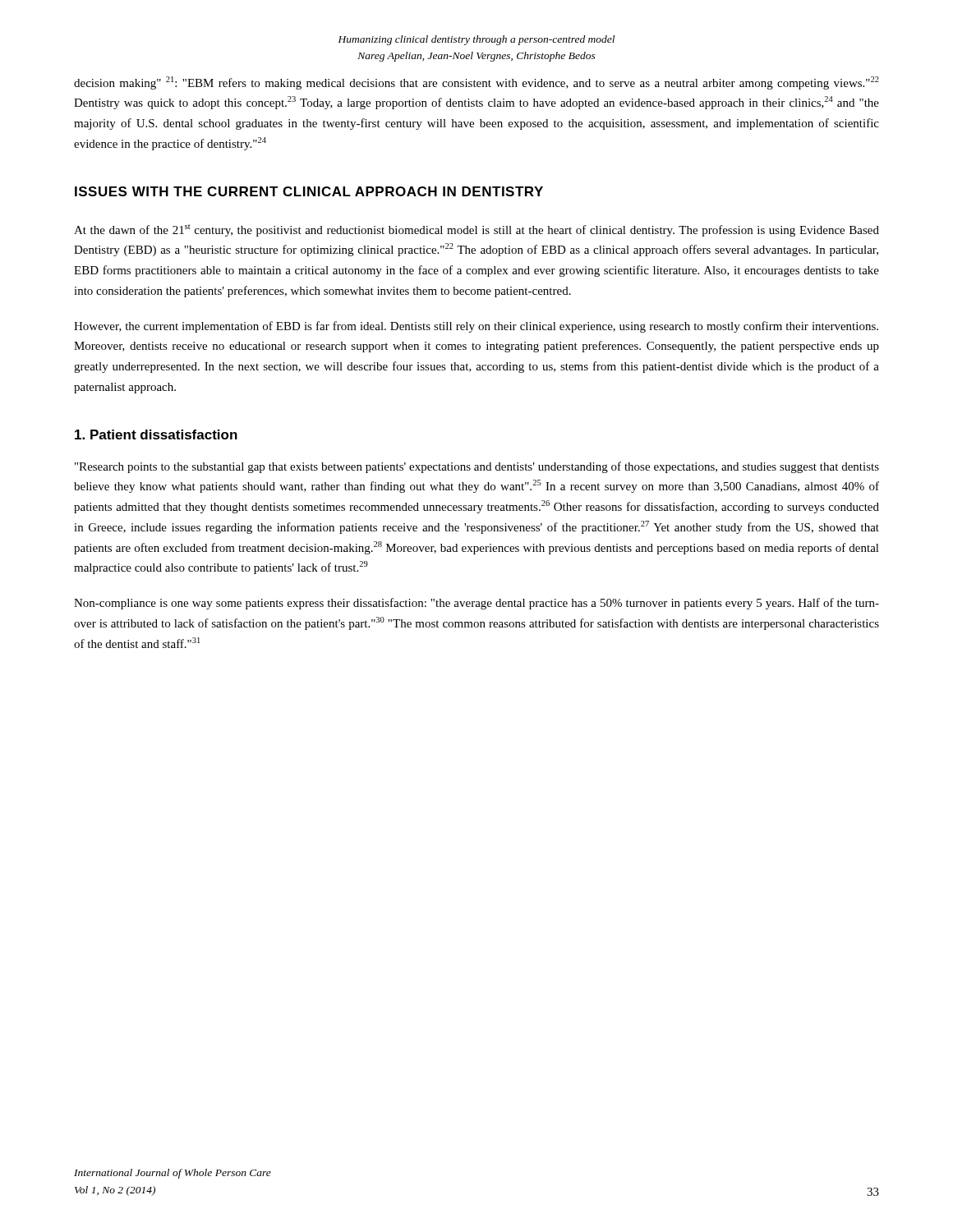Click on the section header containing "ISSUES WITH THE CURRENT CLINICAL APPROACH IN"

point(309,191)
